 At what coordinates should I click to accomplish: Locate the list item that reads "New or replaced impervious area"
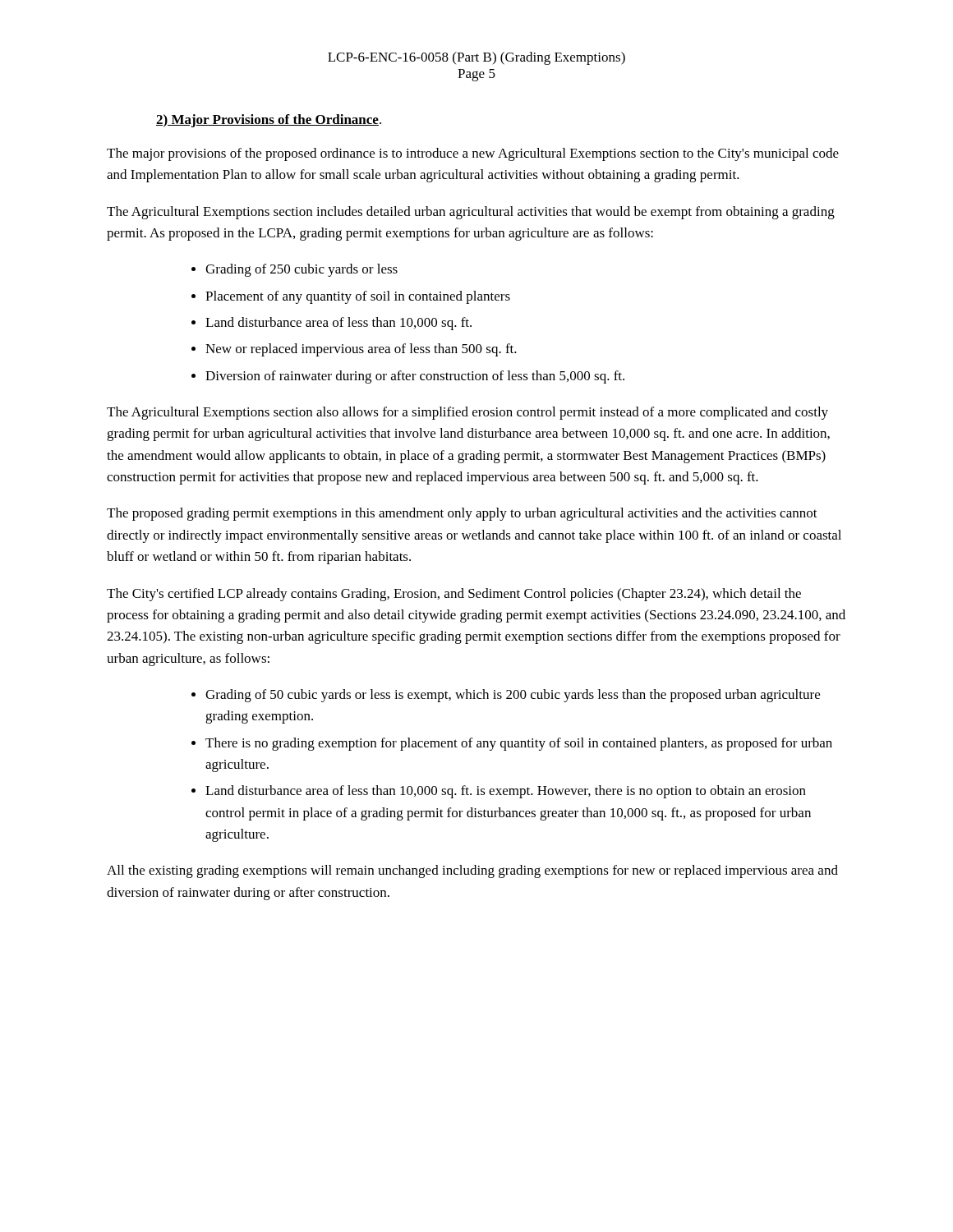tap(361, 349)
